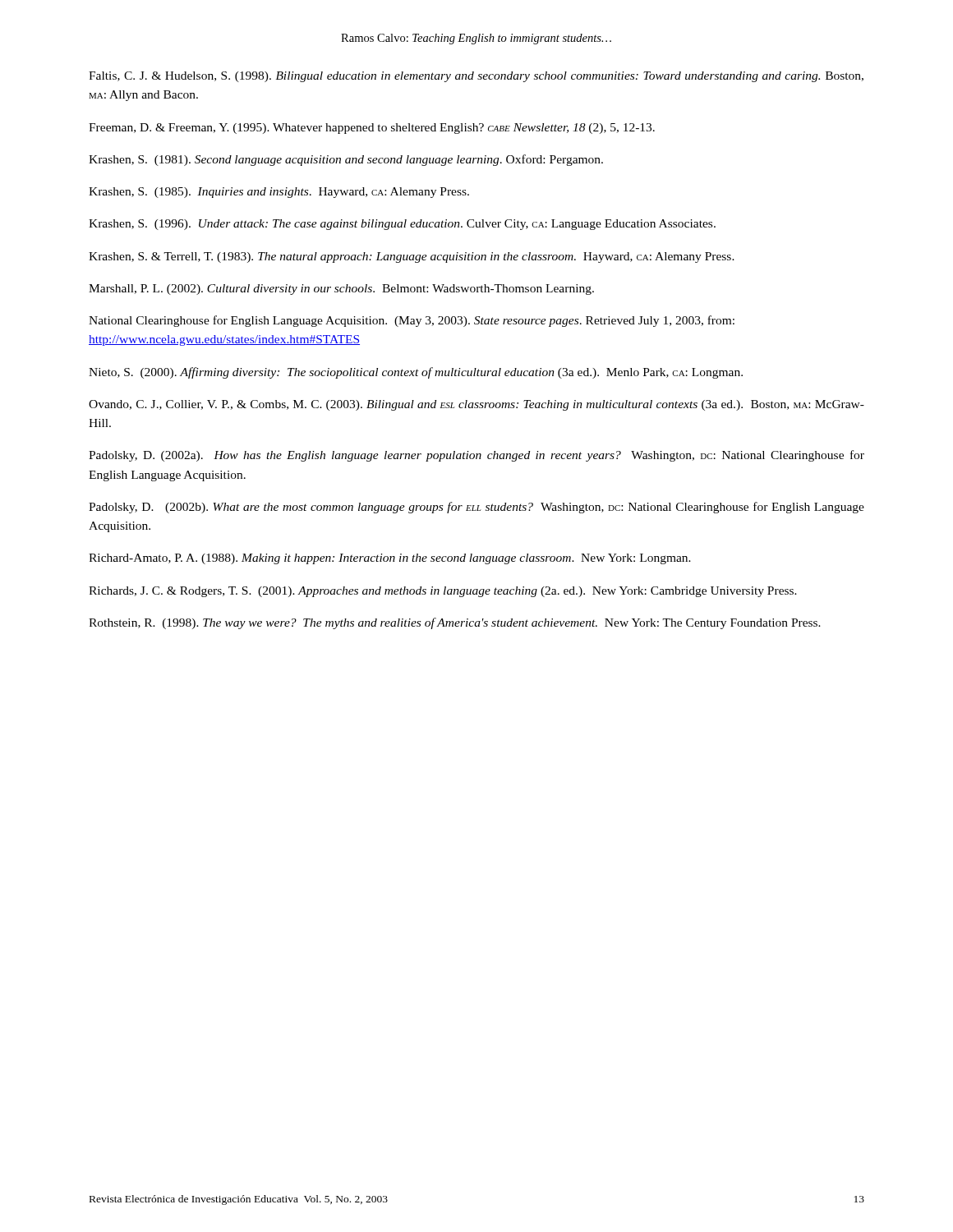
Task: Where is the passage that starts "Richard-Amato, P. A. (1988). Making"?
Action: (x=390, y=557)
